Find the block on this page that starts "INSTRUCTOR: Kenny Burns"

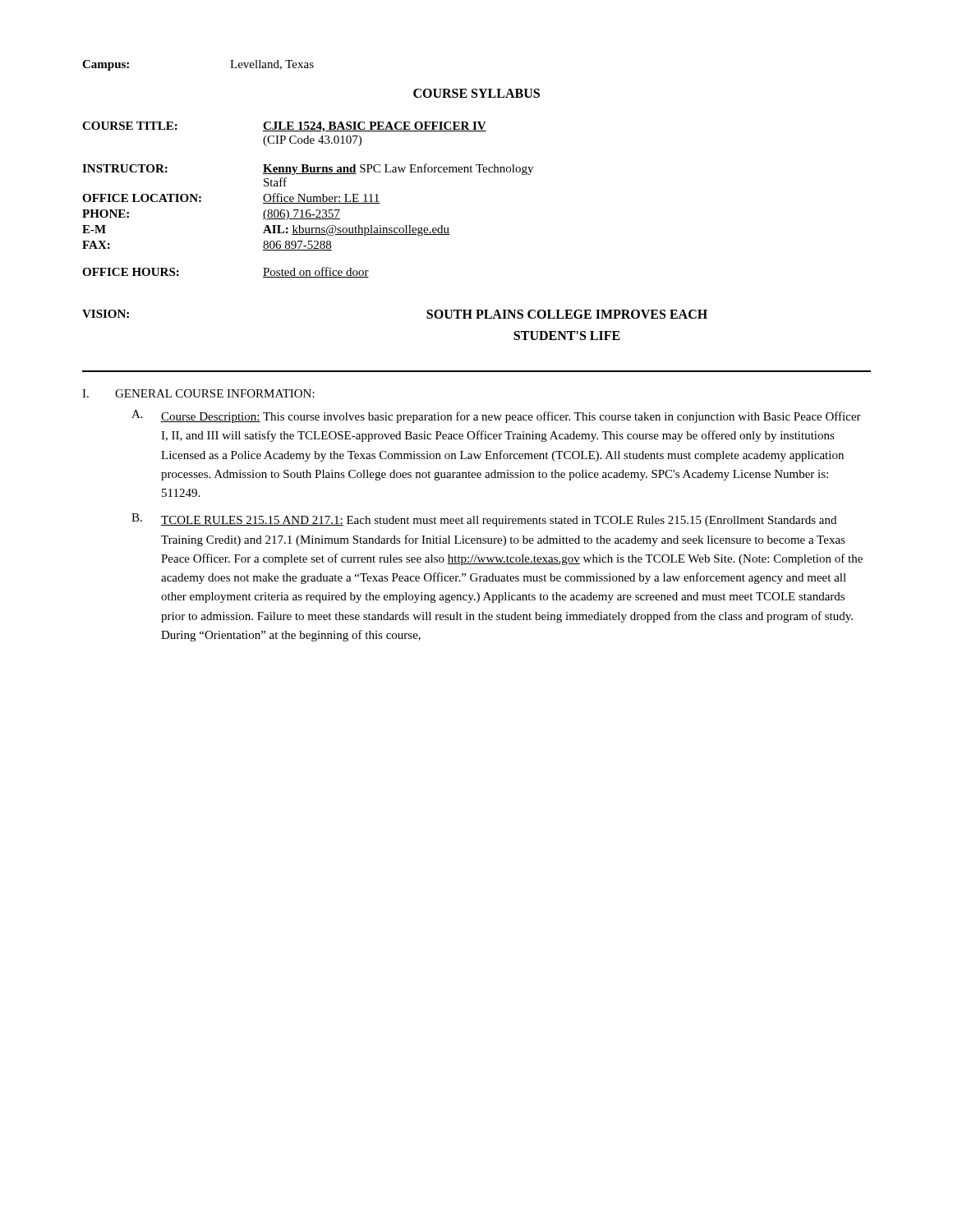click(x=476, y=176)
